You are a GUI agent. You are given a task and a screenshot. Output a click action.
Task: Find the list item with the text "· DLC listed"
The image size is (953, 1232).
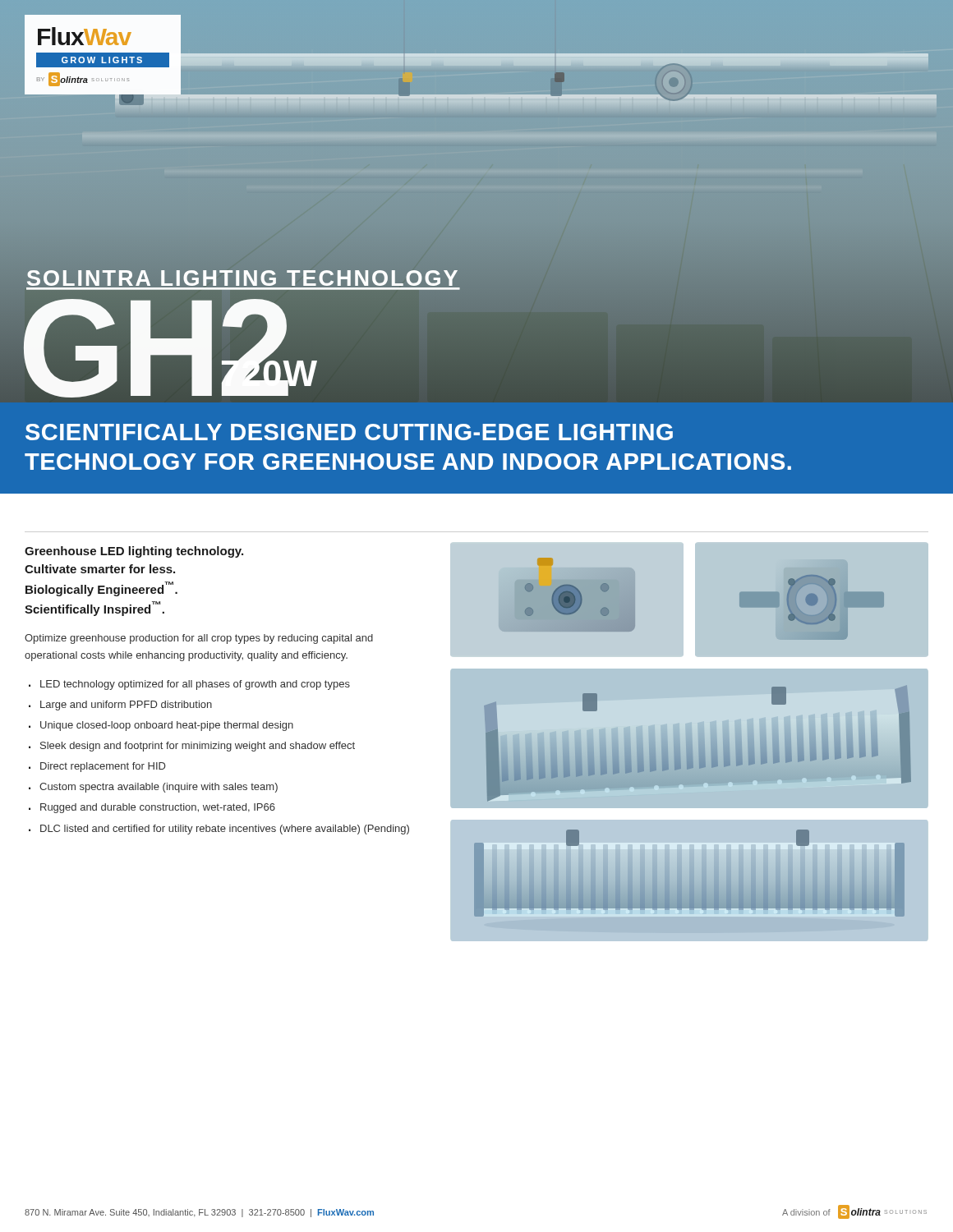[218, 828]
